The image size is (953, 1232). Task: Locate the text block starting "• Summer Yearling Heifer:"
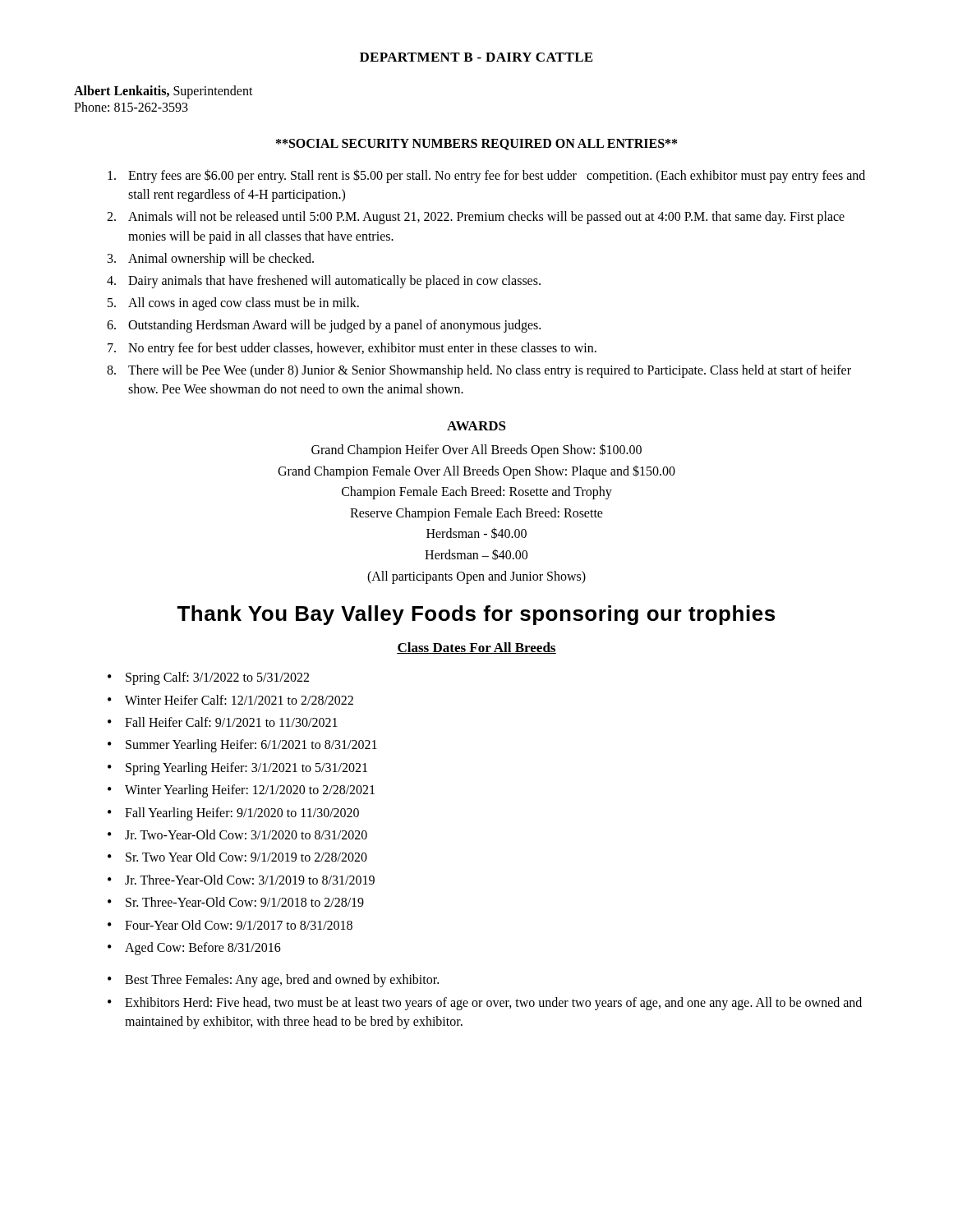pyautogui.click(x=242, y=746)
